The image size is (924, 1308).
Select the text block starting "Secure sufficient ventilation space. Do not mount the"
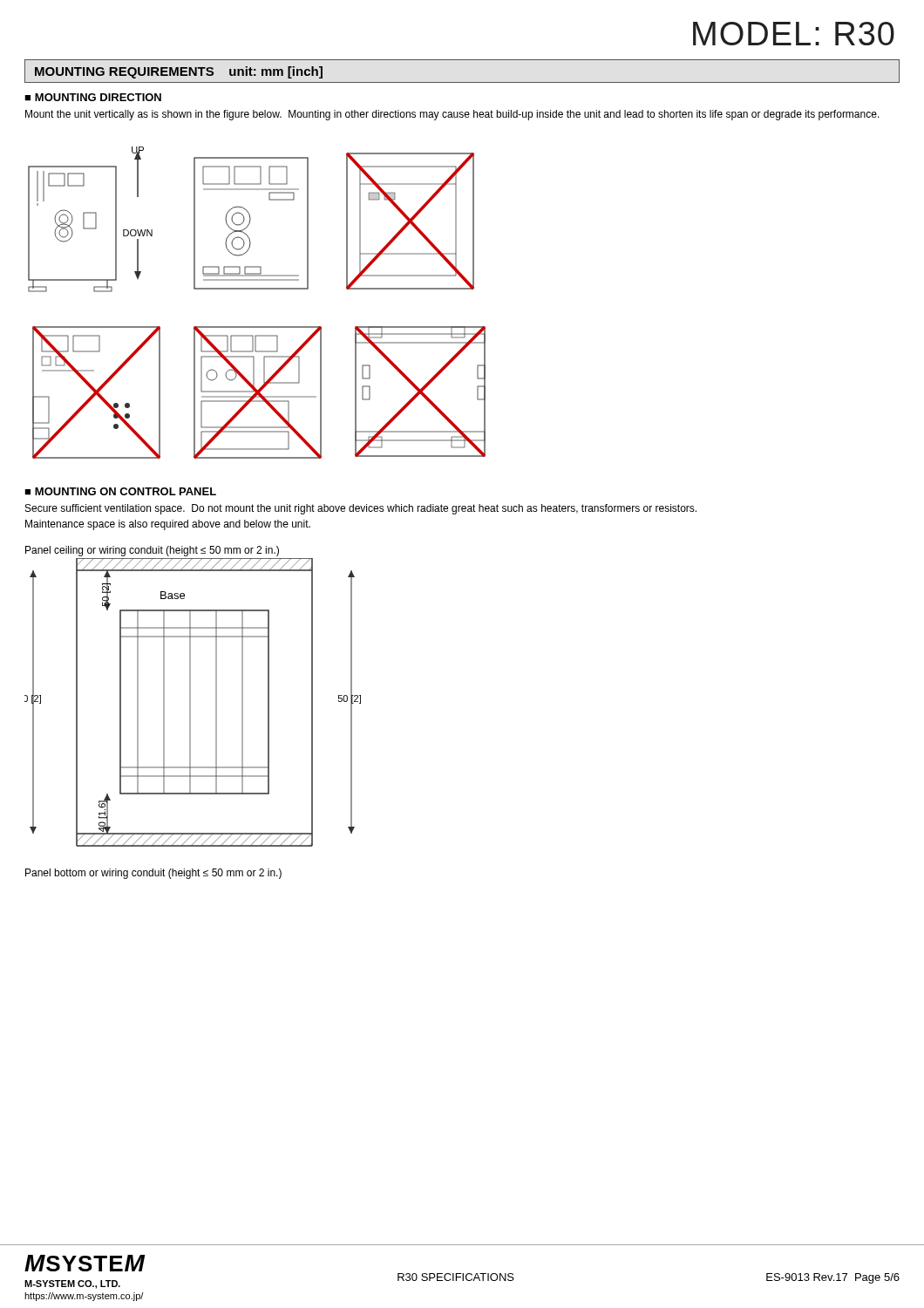[x=361, y=516]
